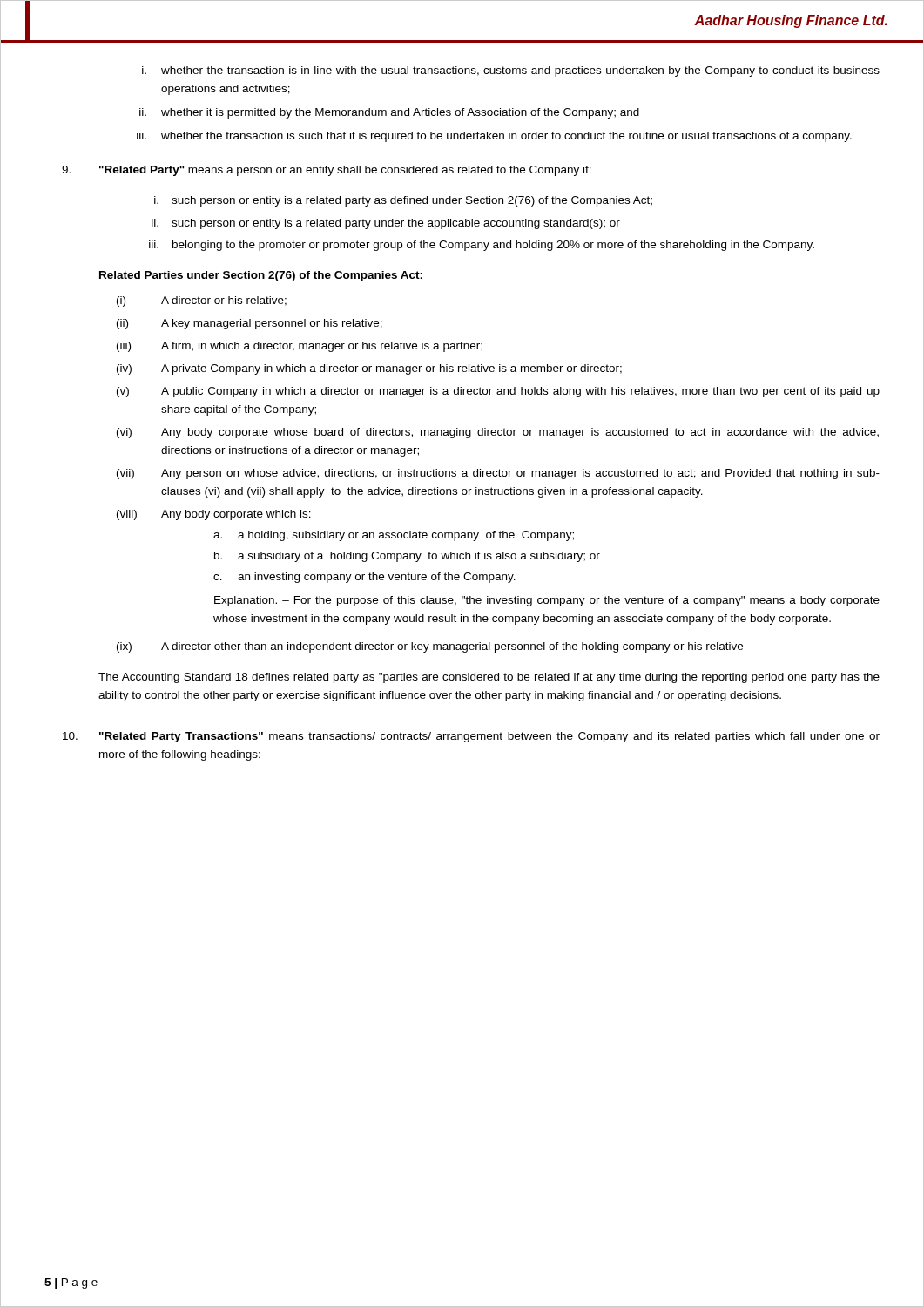Click on the text starting ""Related Party Transactions""
The height and width of the screenshot is (1307, 924).
click(471, 746)
